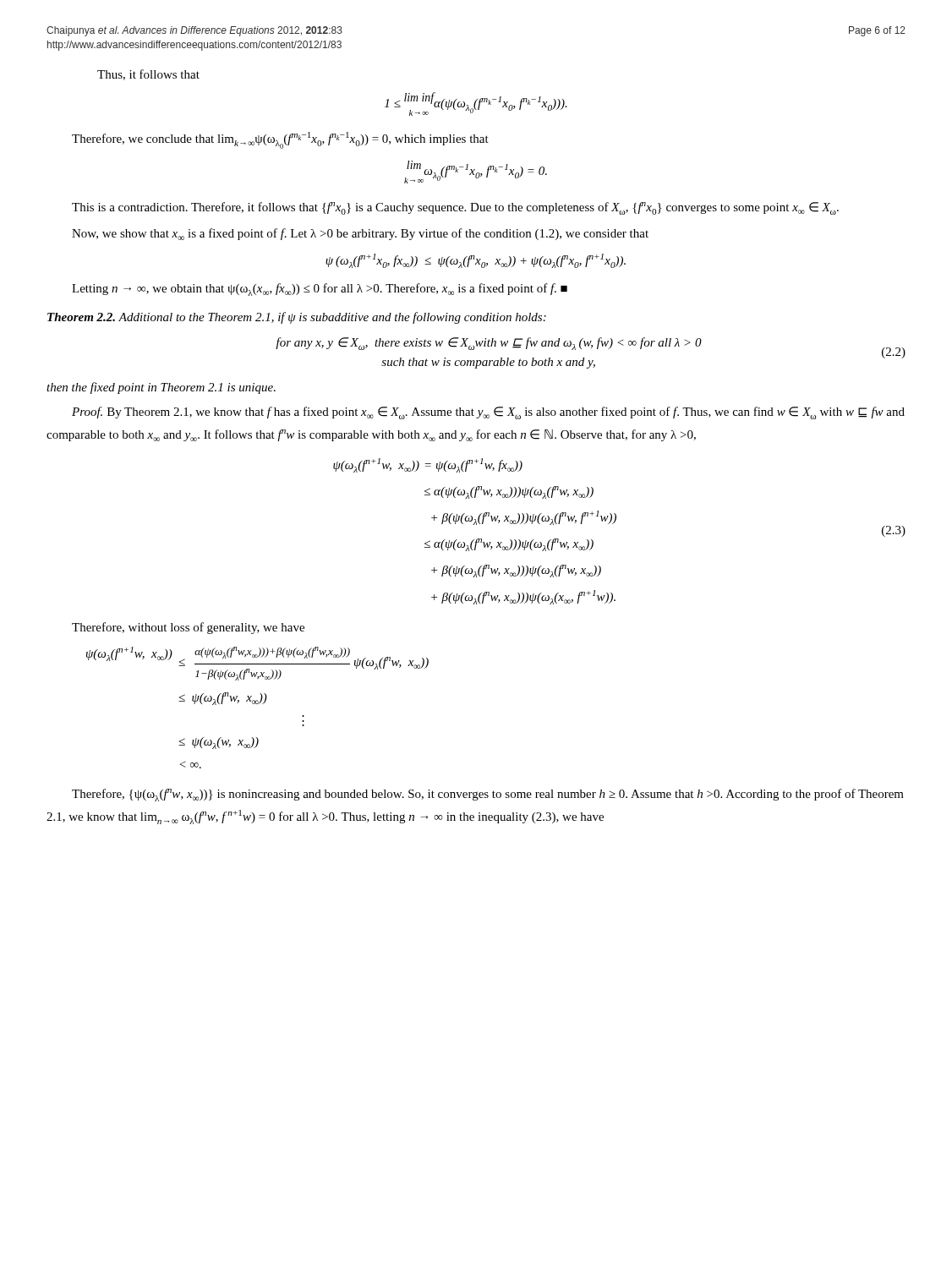
Task: Find the text starting "lim k→∞ ωλ0(fmk−1x0, fnk−1x0) = 0."
Action: click(476, 172)
